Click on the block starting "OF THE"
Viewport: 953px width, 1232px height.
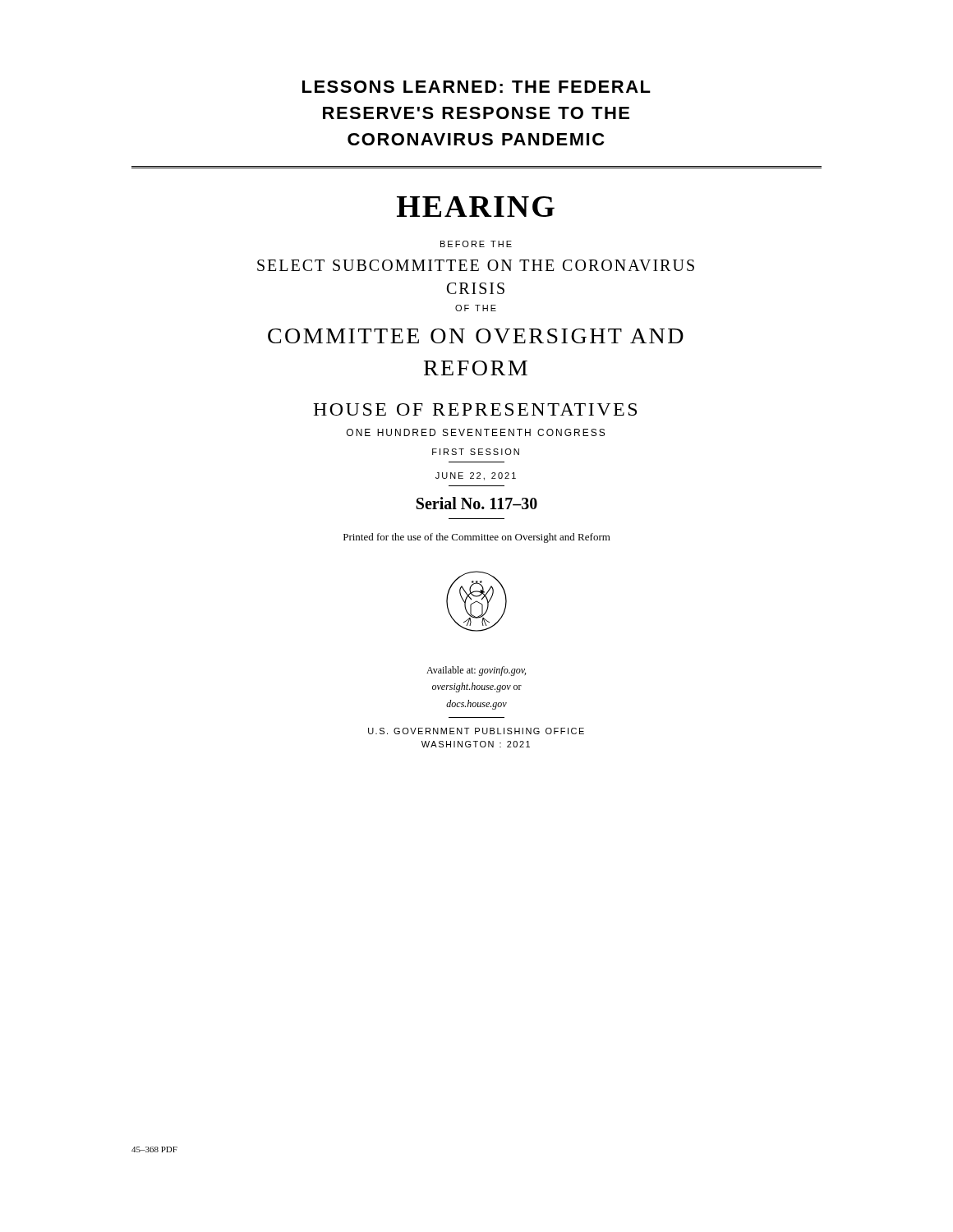click(x=476, y=308)
